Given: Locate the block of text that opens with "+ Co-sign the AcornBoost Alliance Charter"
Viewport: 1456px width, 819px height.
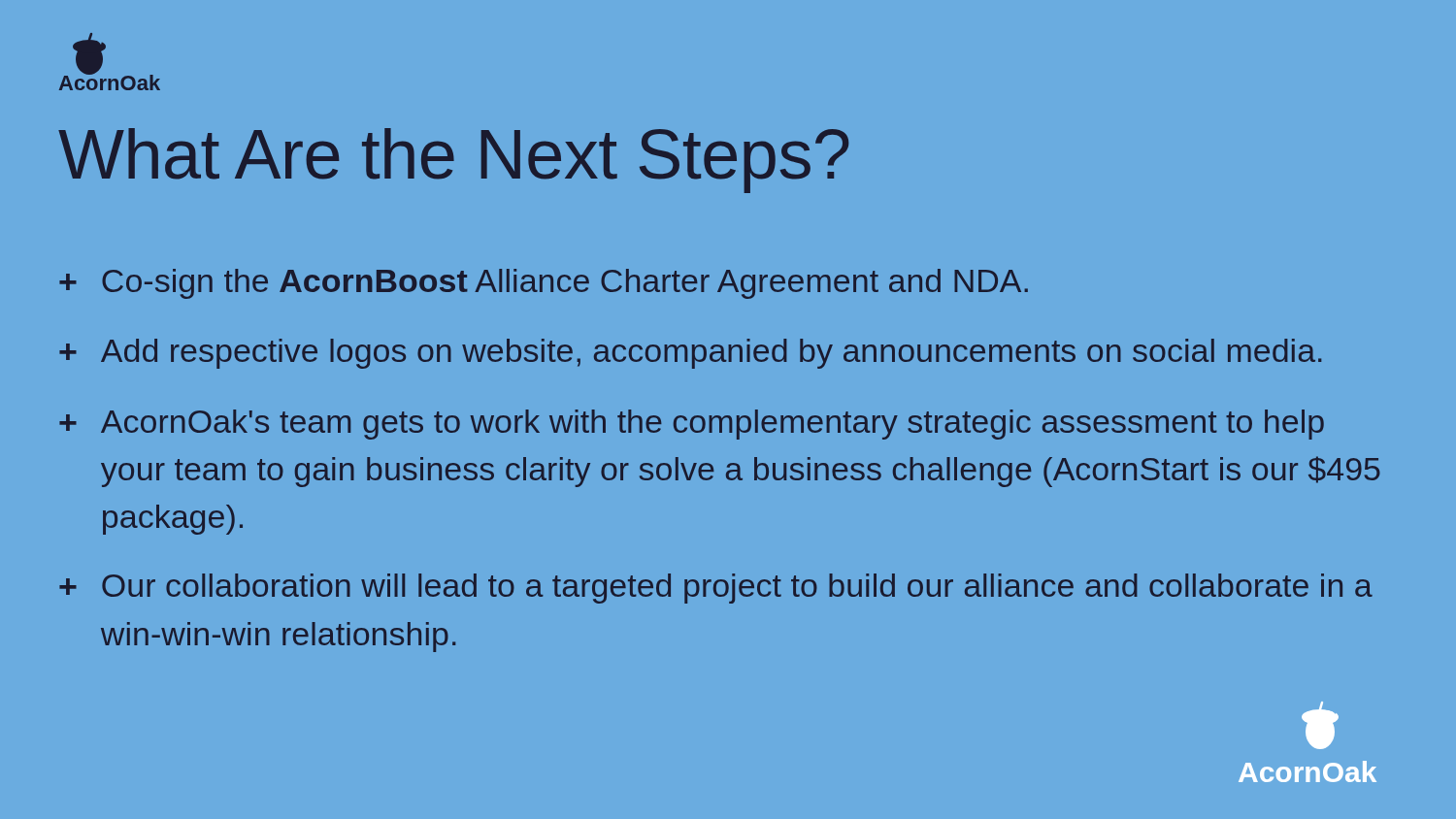Looking at the screenshot, I should [x=728, y=282].
